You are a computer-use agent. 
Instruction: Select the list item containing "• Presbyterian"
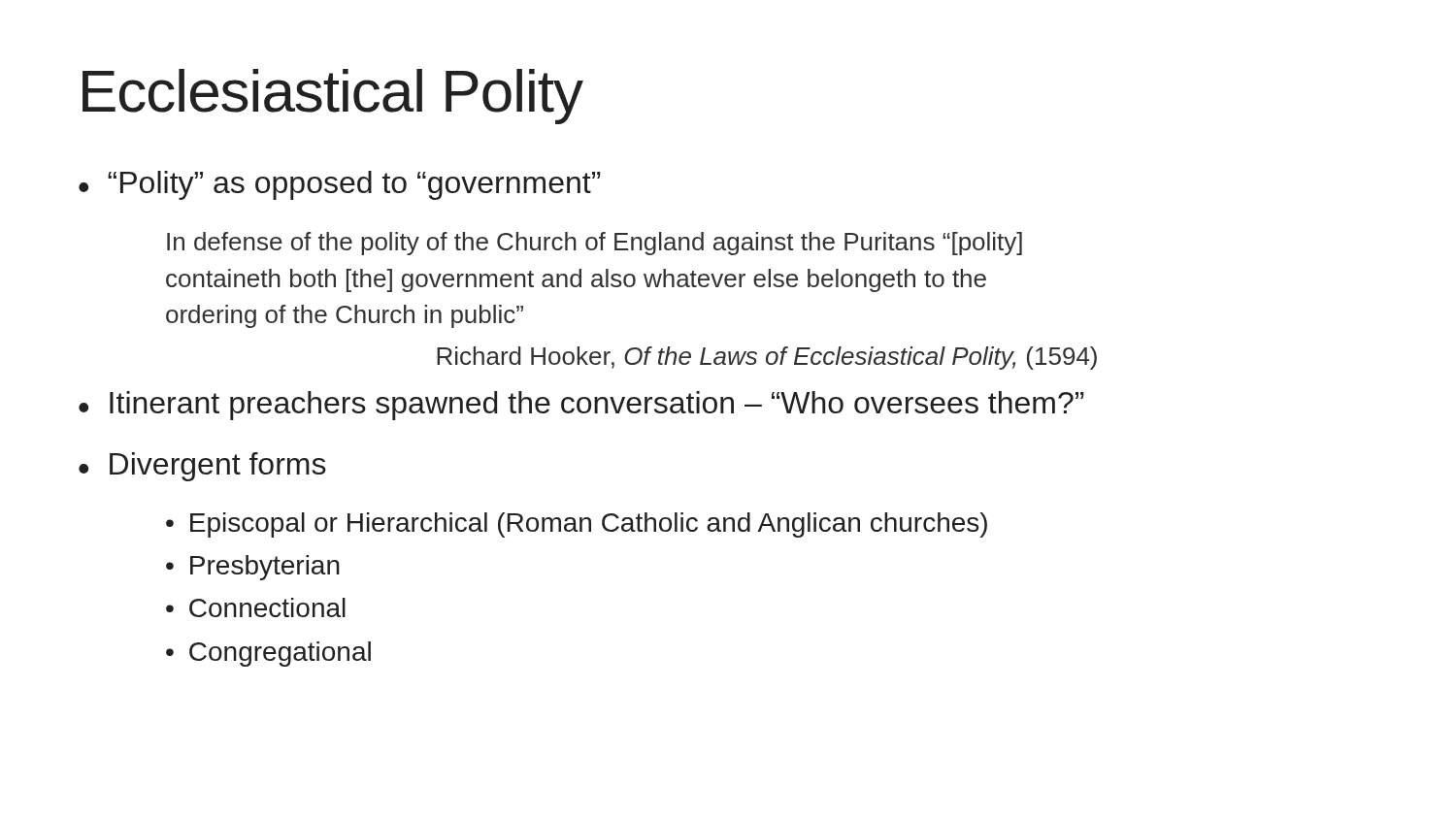pos(253,566)
